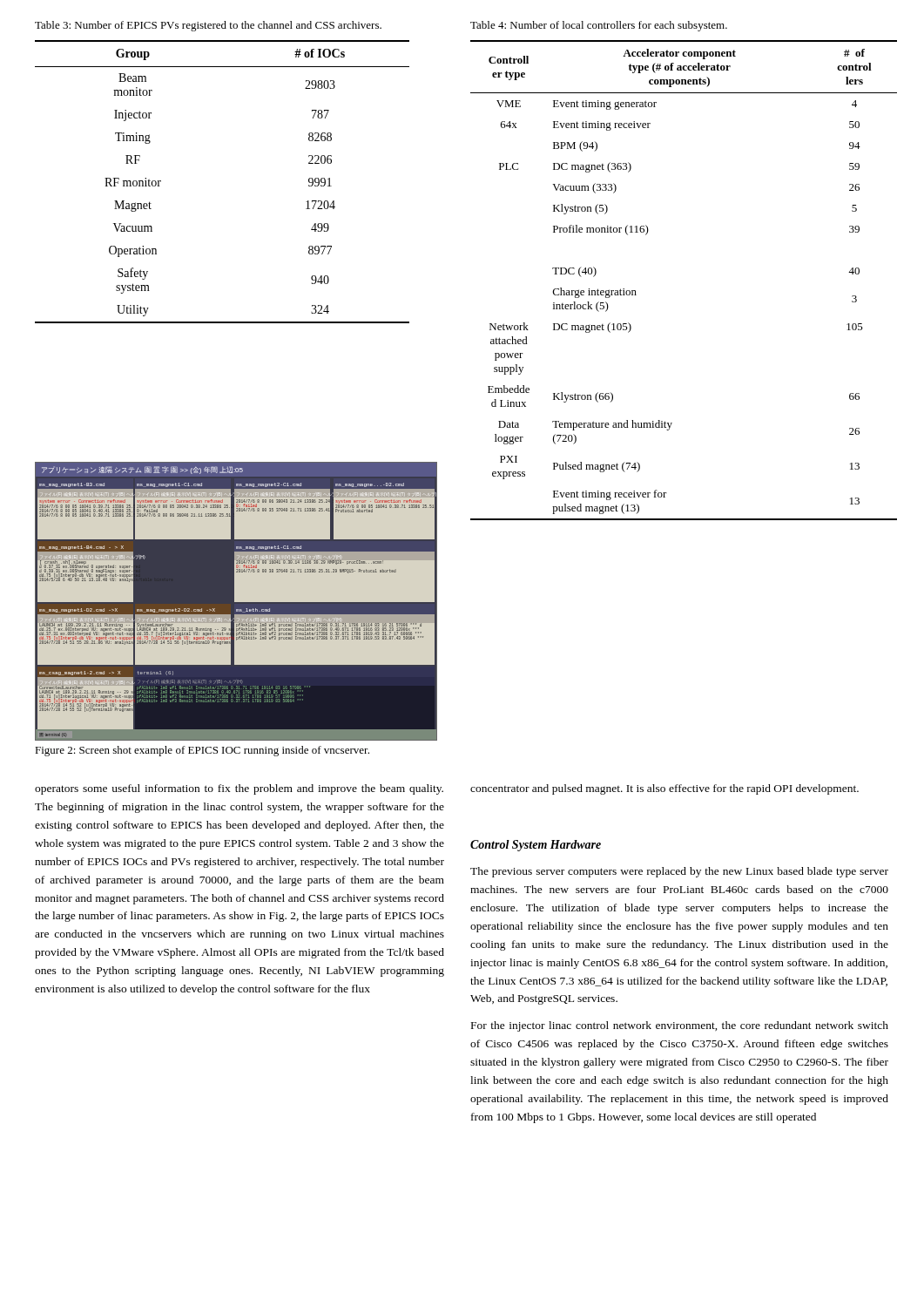Select the text block starting "The previous server computers were"
Image resolution: width=924 pixels, height=1307 pixels.
679,995
